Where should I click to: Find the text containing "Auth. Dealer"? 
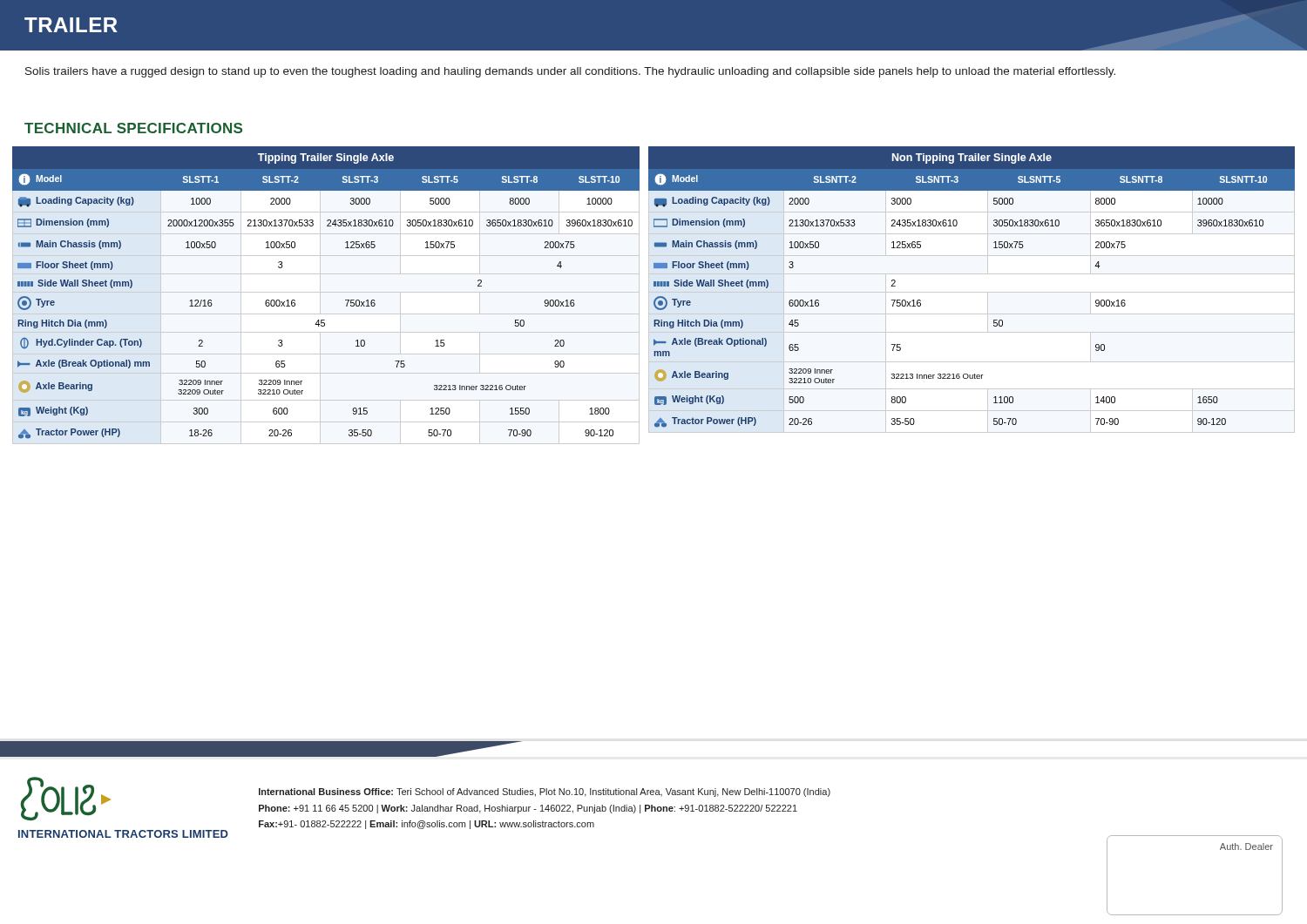(1246, 847)
